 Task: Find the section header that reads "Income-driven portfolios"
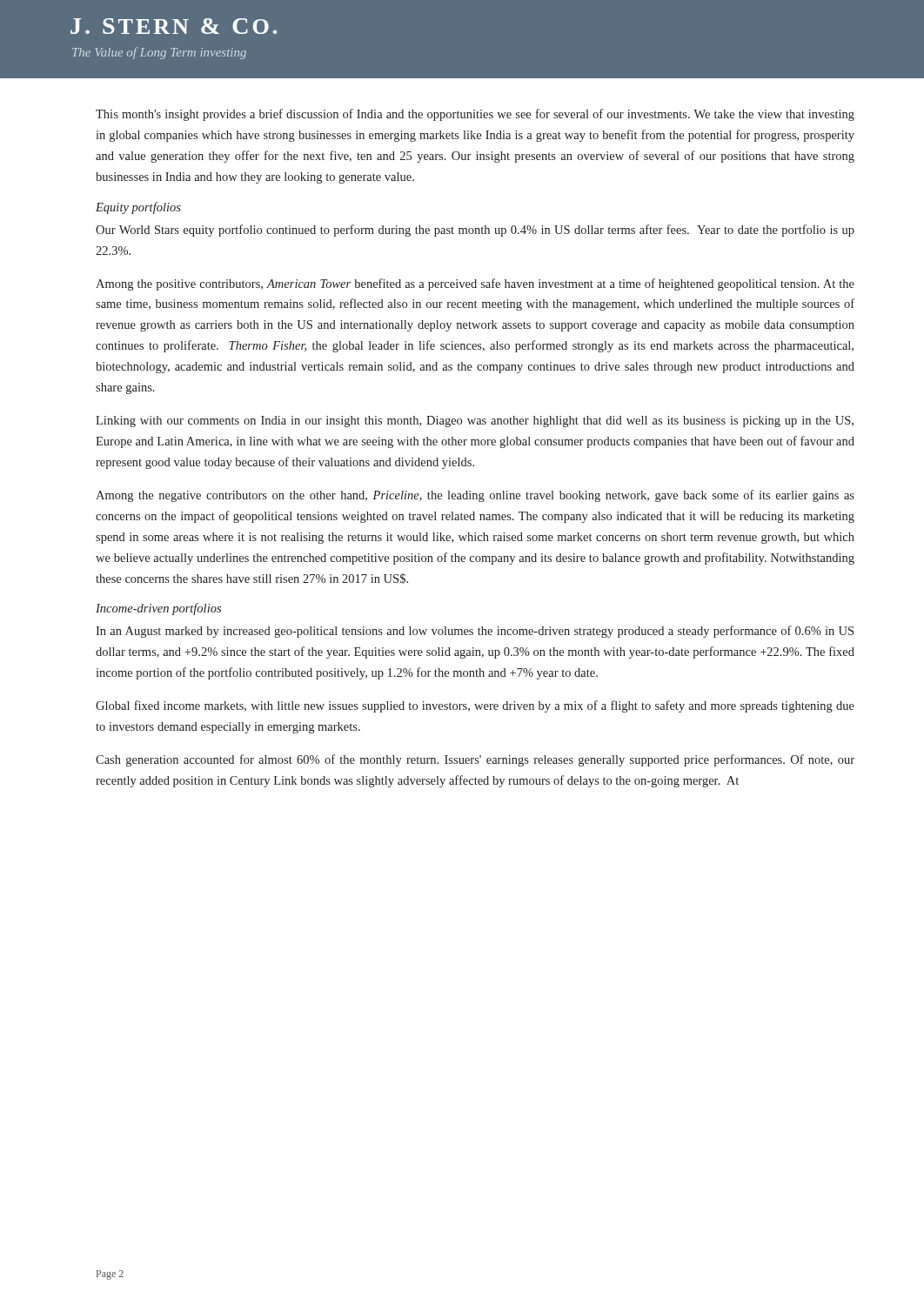159,609
